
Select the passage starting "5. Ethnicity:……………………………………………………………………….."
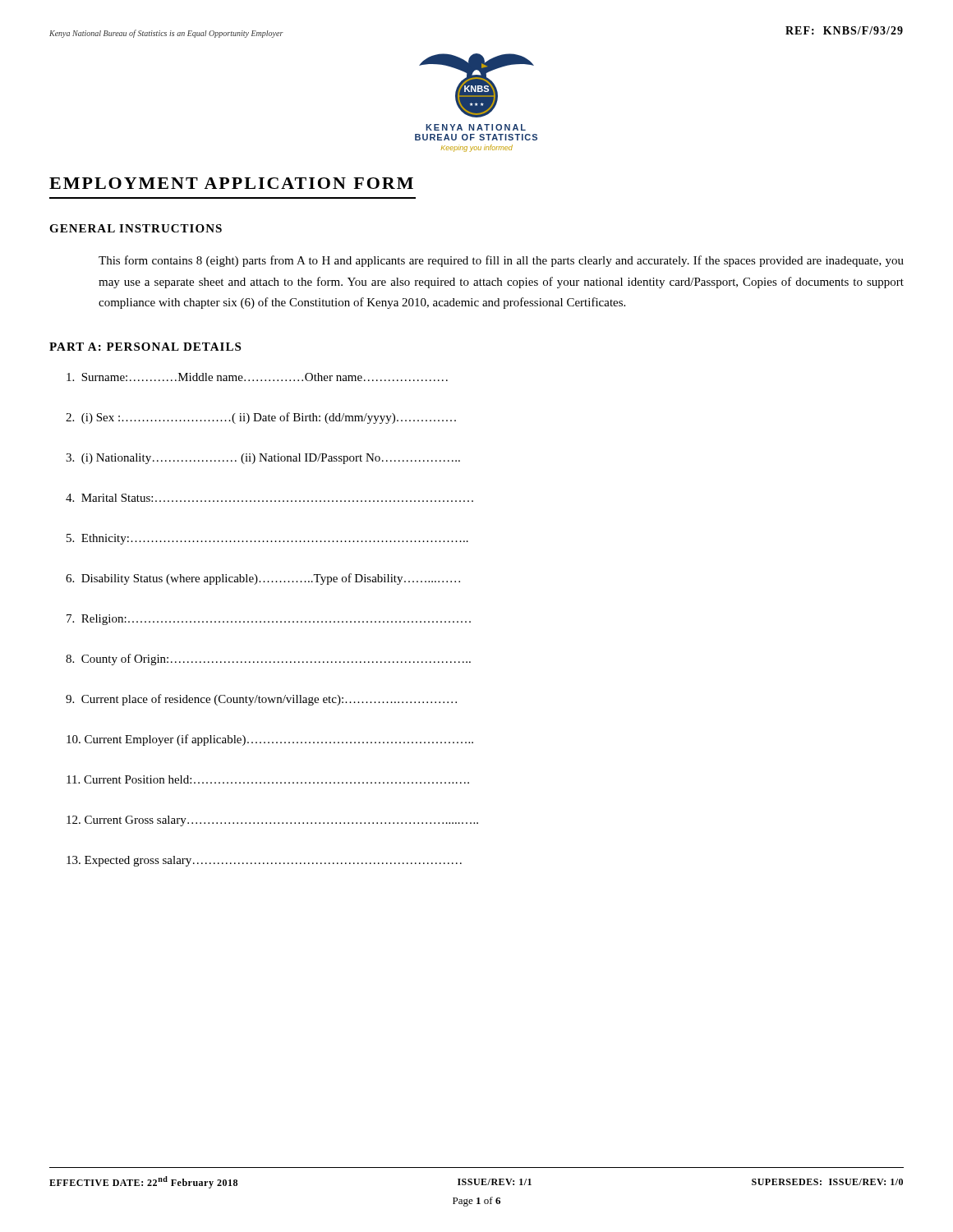click(267, 538)
